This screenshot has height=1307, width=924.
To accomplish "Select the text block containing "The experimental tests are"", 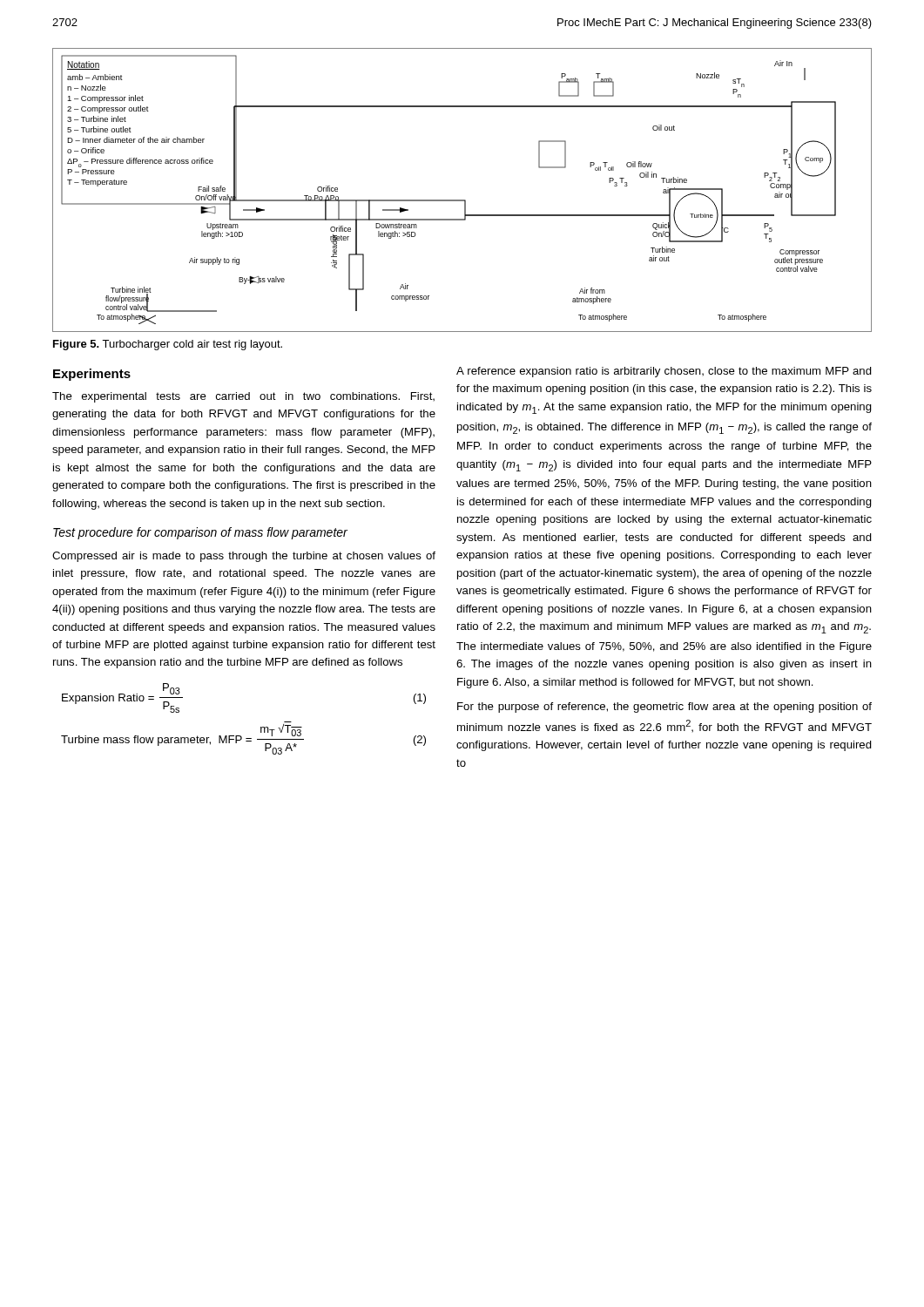I will pos(244,449).
